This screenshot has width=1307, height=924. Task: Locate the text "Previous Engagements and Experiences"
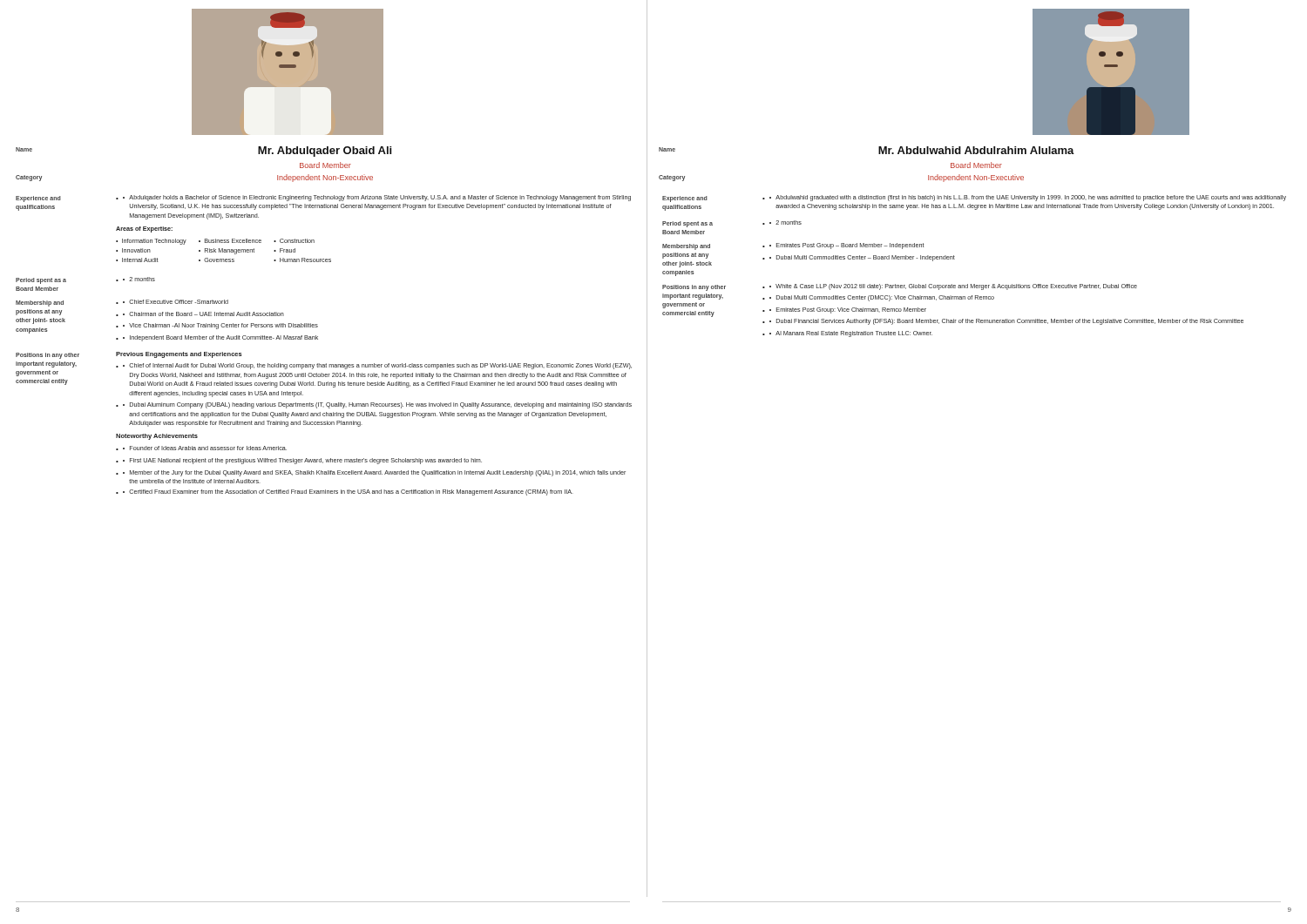(179, 354)
